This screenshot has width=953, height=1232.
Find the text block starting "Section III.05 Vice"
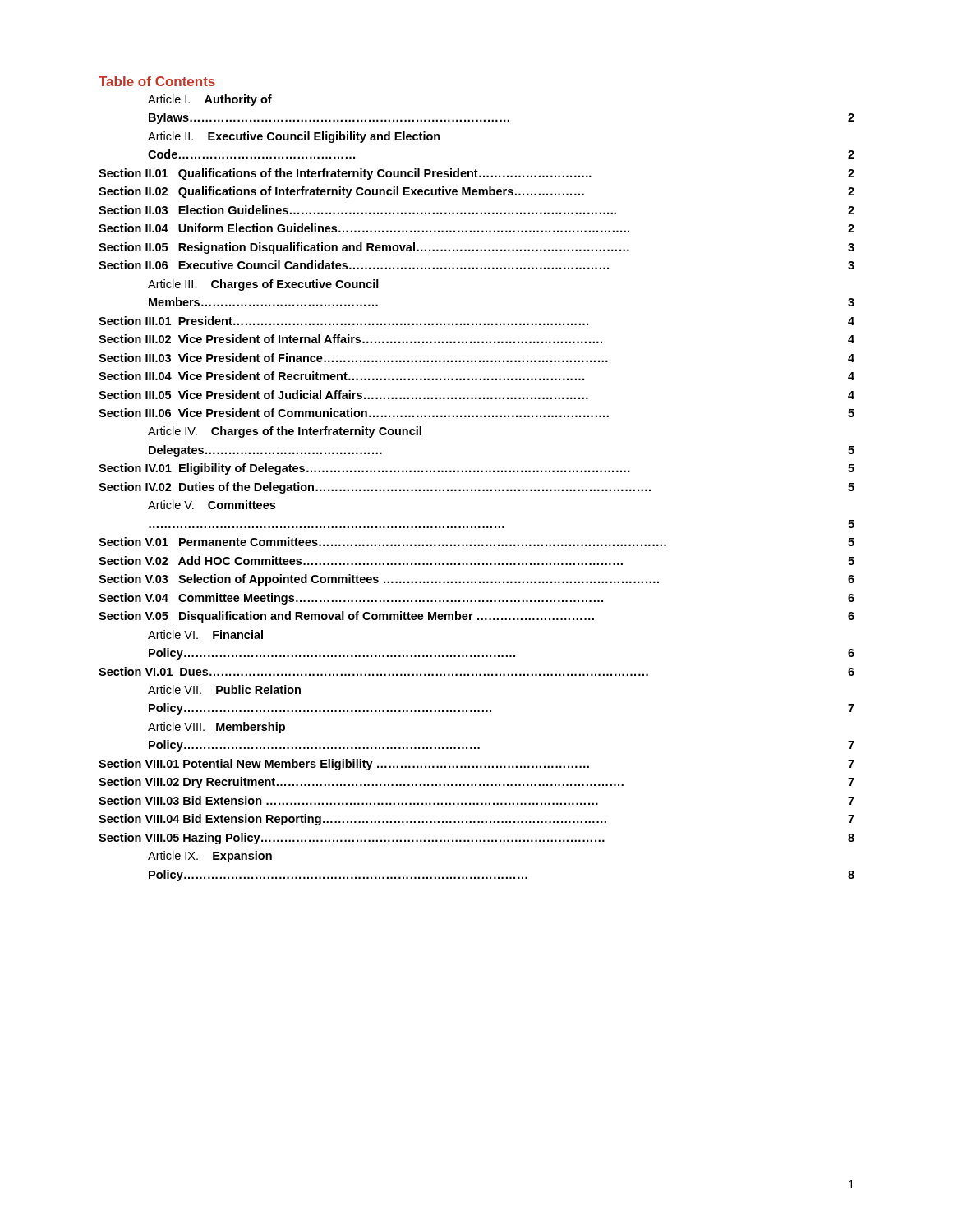[476, 395]
